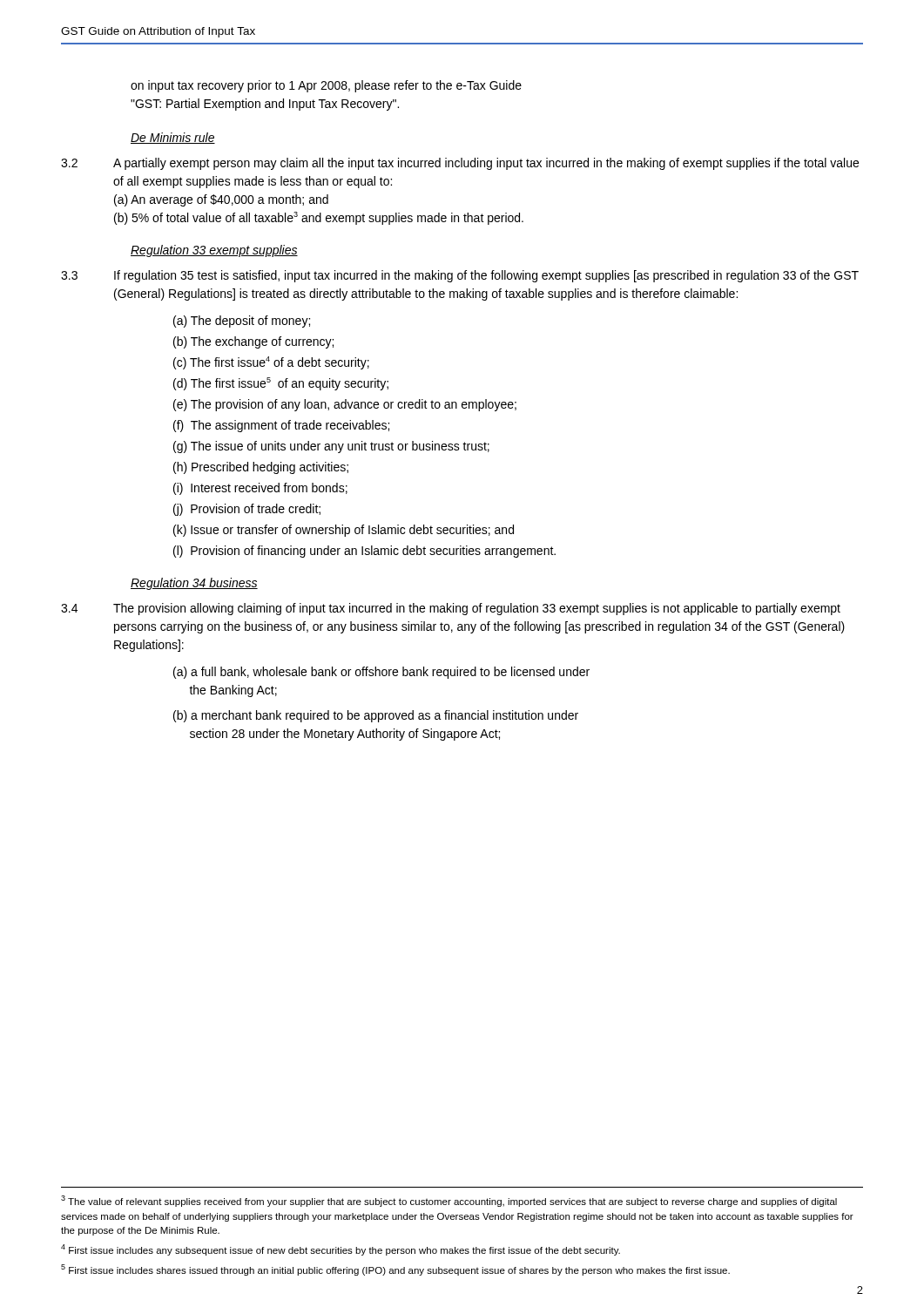Locate the text block with the text "2 A partially exempt"

point(460,164)
